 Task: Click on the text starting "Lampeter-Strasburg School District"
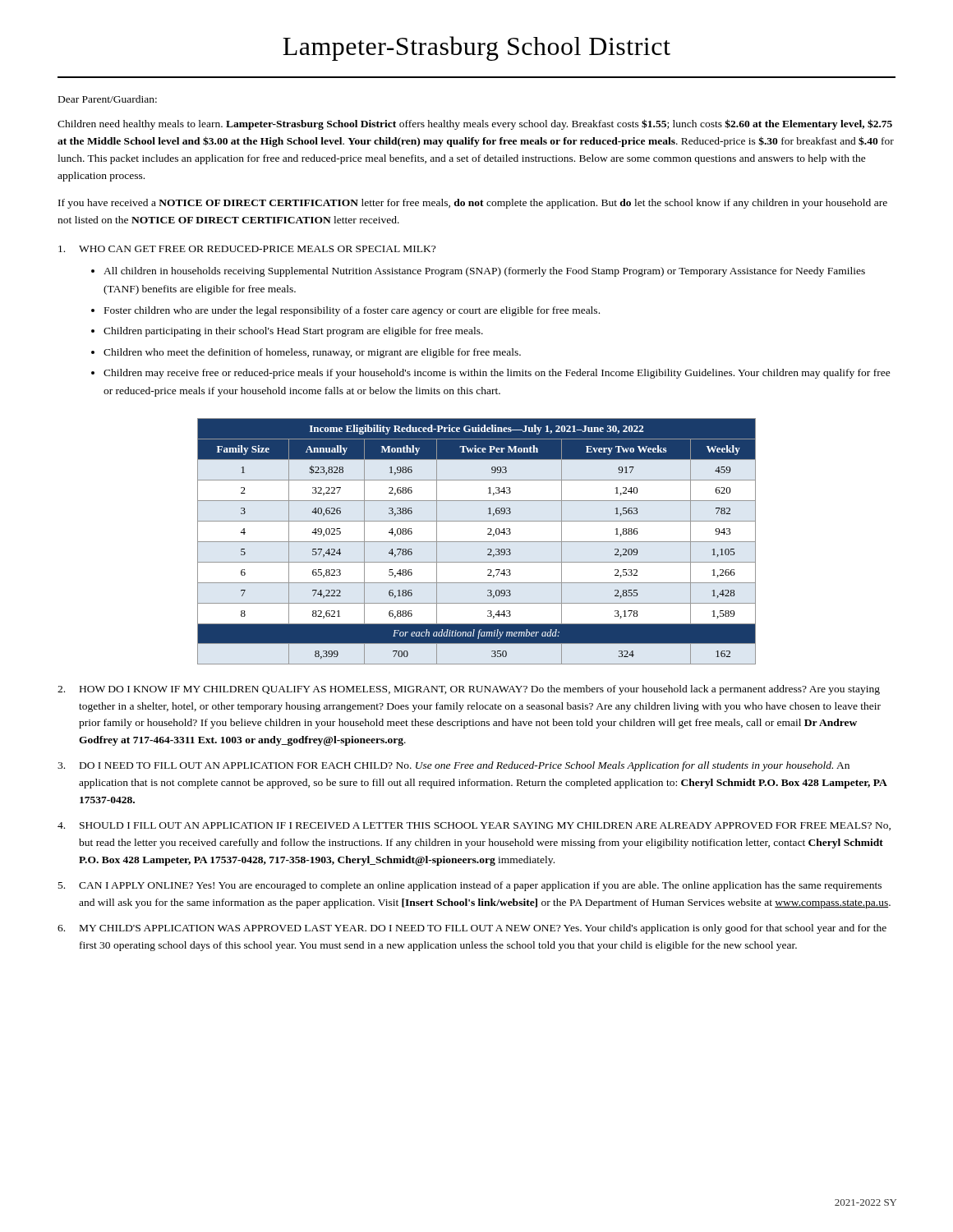(476, 46)
